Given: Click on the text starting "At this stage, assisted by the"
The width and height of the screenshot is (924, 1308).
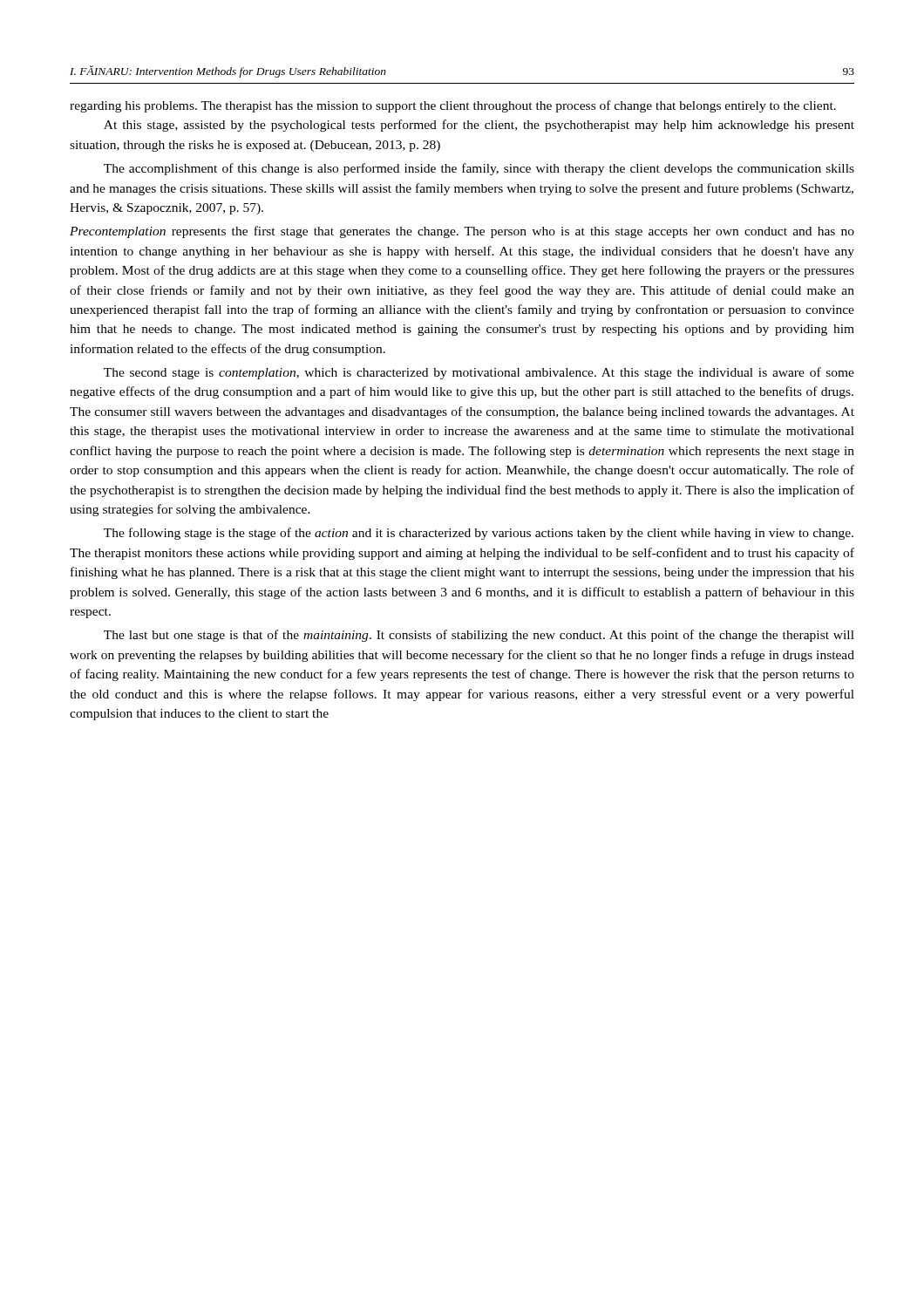Looking at the screenshot, I should coord(462,135).
